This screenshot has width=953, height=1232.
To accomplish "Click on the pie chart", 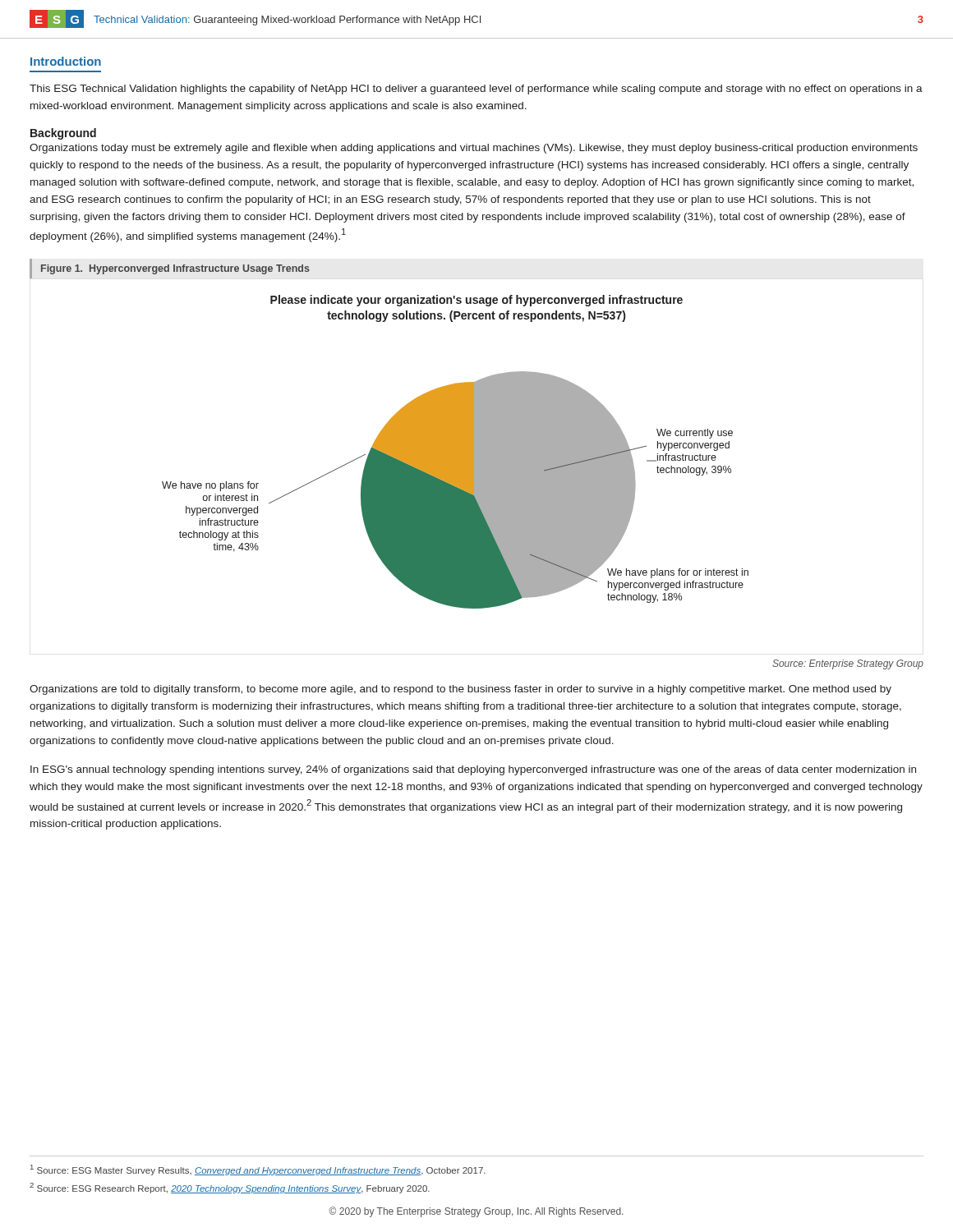I will [476, 466].
